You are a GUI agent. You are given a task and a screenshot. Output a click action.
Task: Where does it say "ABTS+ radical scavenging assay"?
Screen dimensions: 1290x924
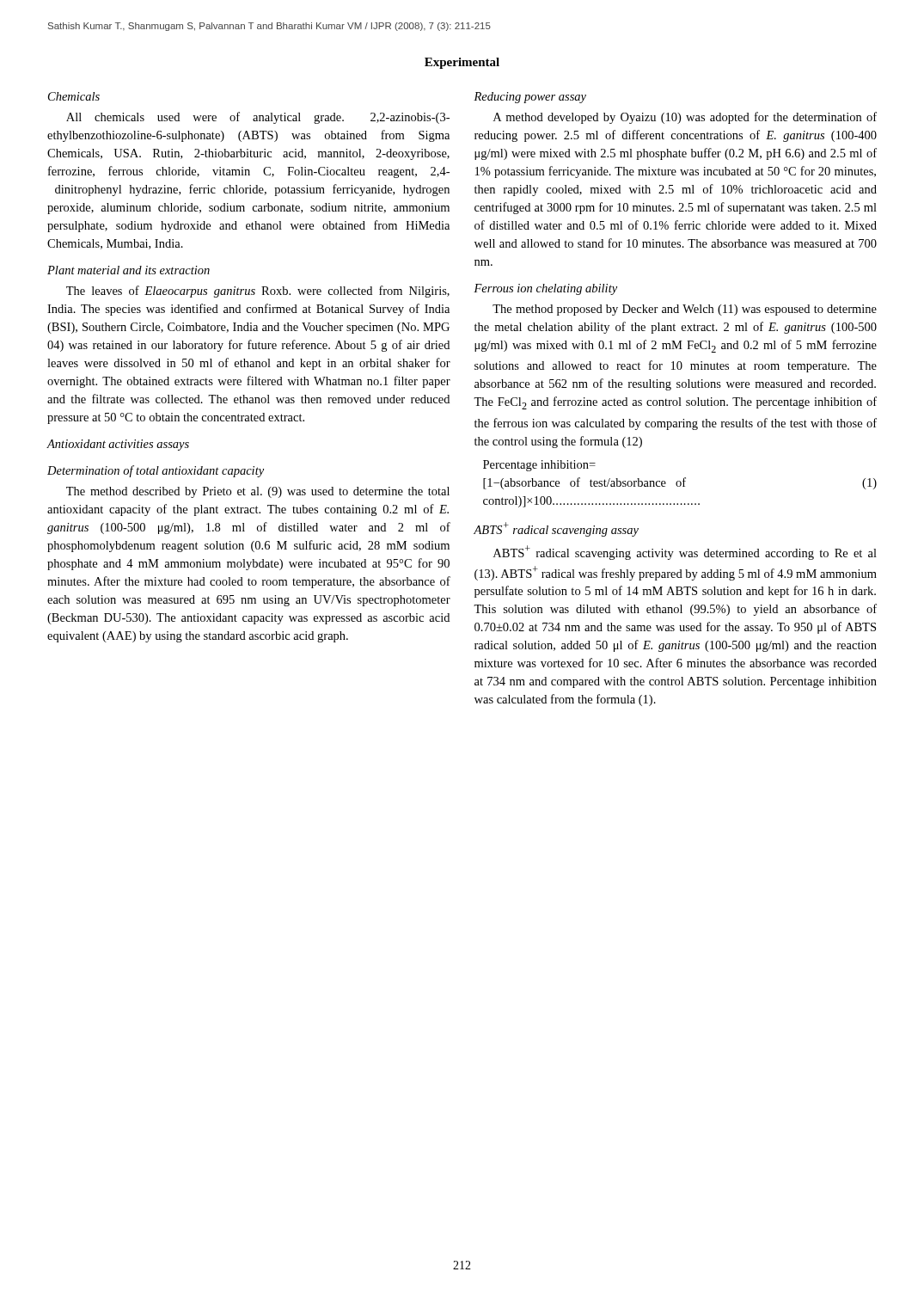[556, 528]
